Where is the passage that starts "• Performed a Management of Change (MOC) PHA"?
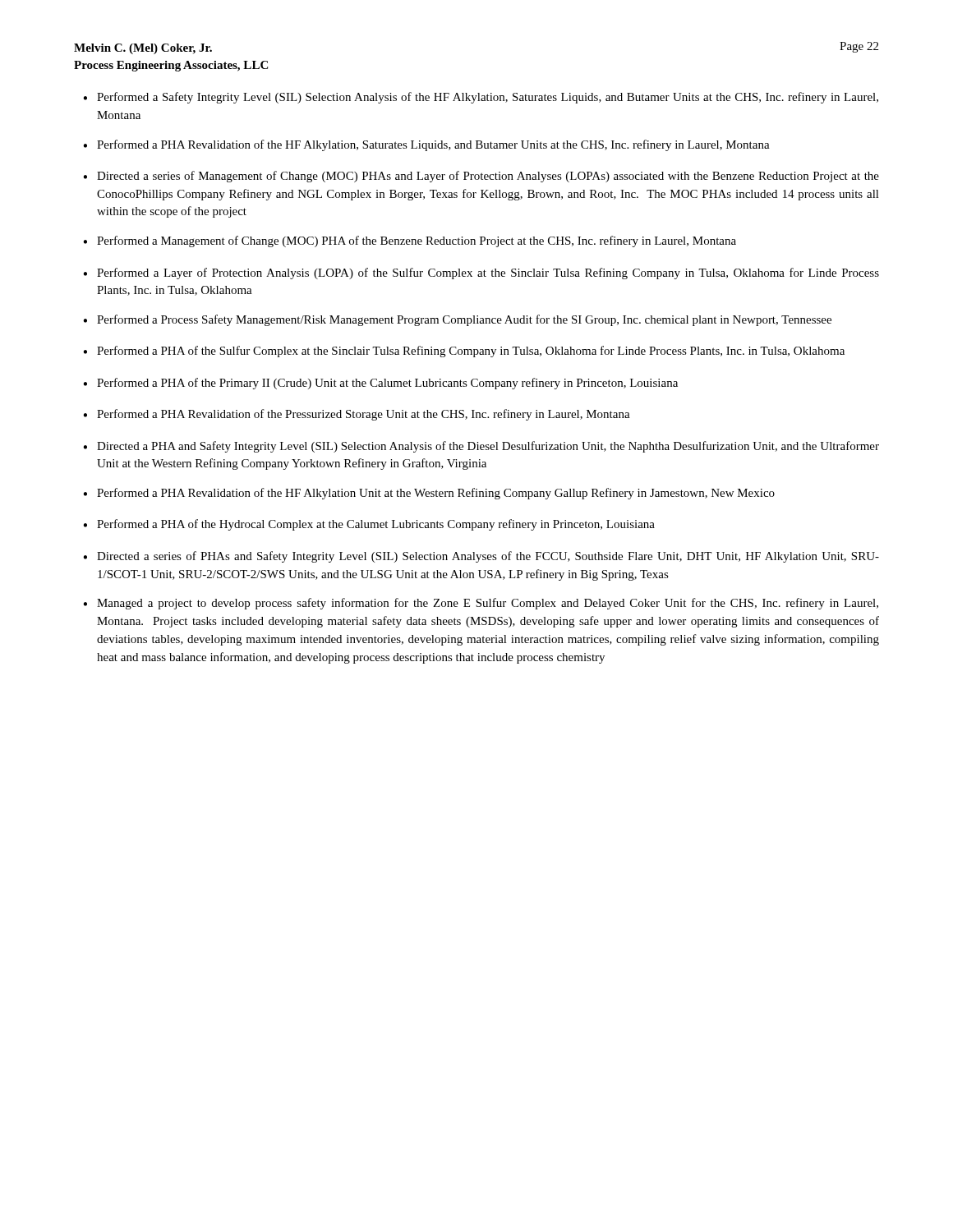 pyautogui.click(x=476, y=243)
